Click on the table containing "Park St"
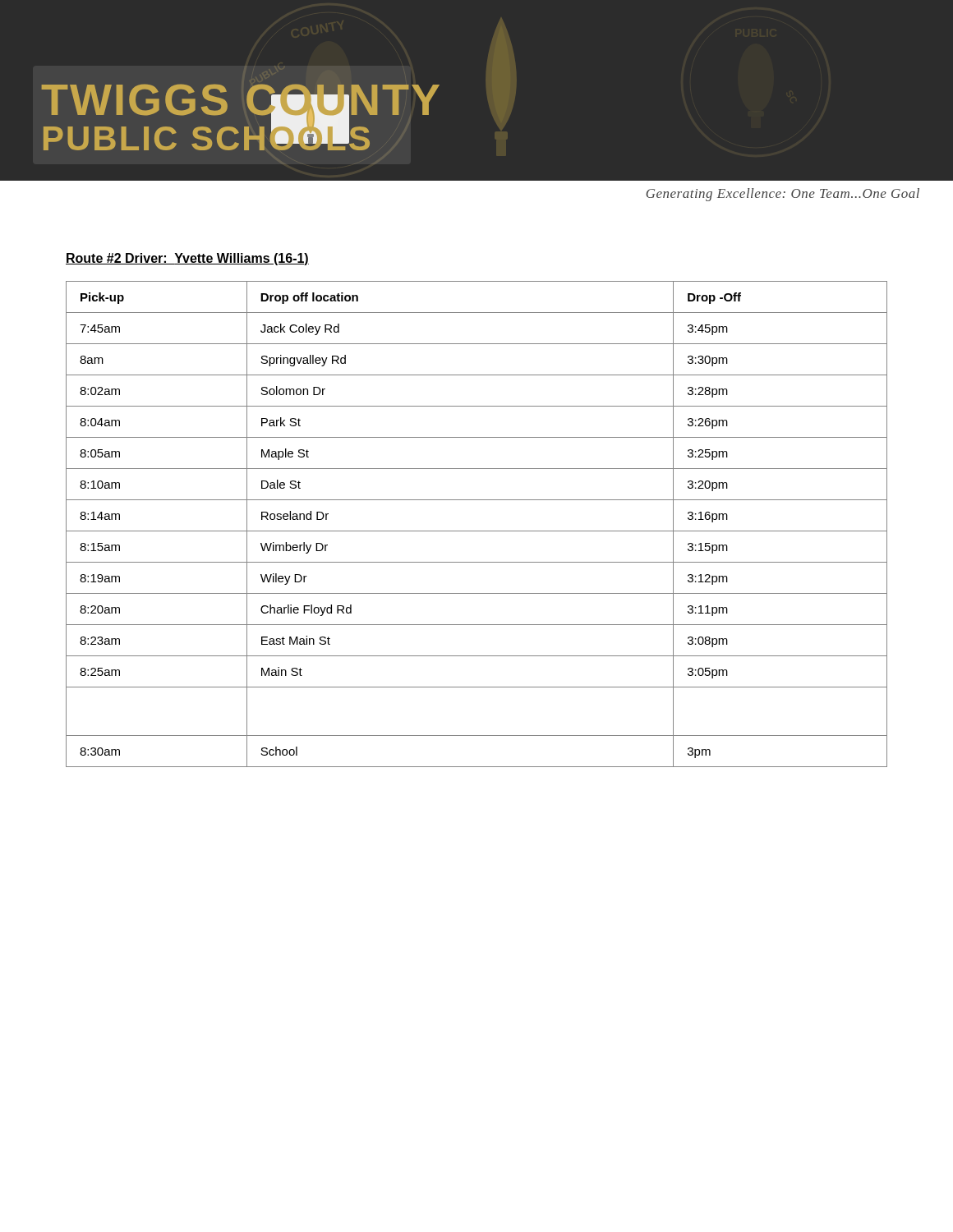953x1232 pixels. pyautogui.click(x=476, y=524)
